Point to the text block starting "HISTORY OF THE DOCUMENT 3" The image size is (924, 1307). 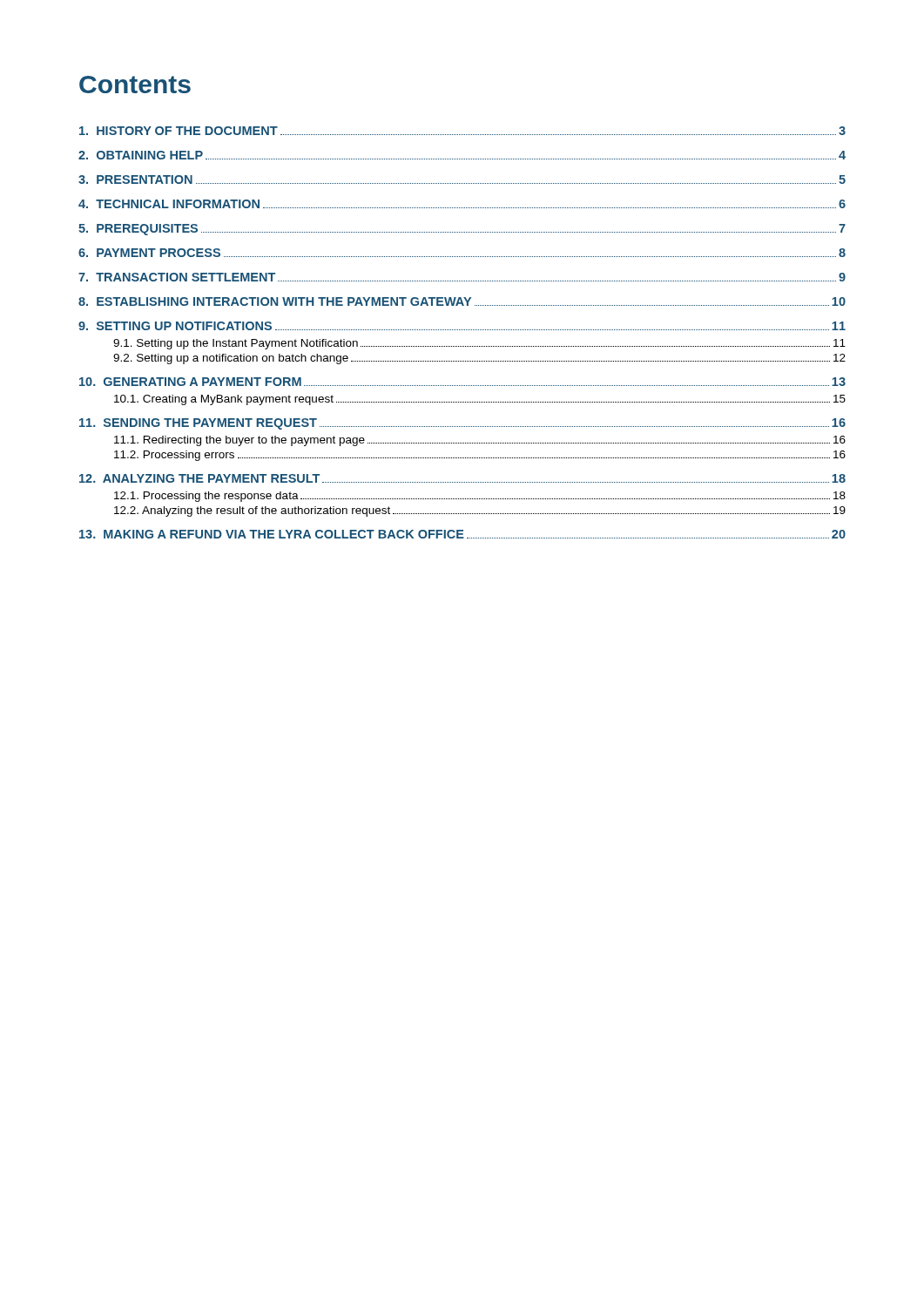[x=462, y=131]
